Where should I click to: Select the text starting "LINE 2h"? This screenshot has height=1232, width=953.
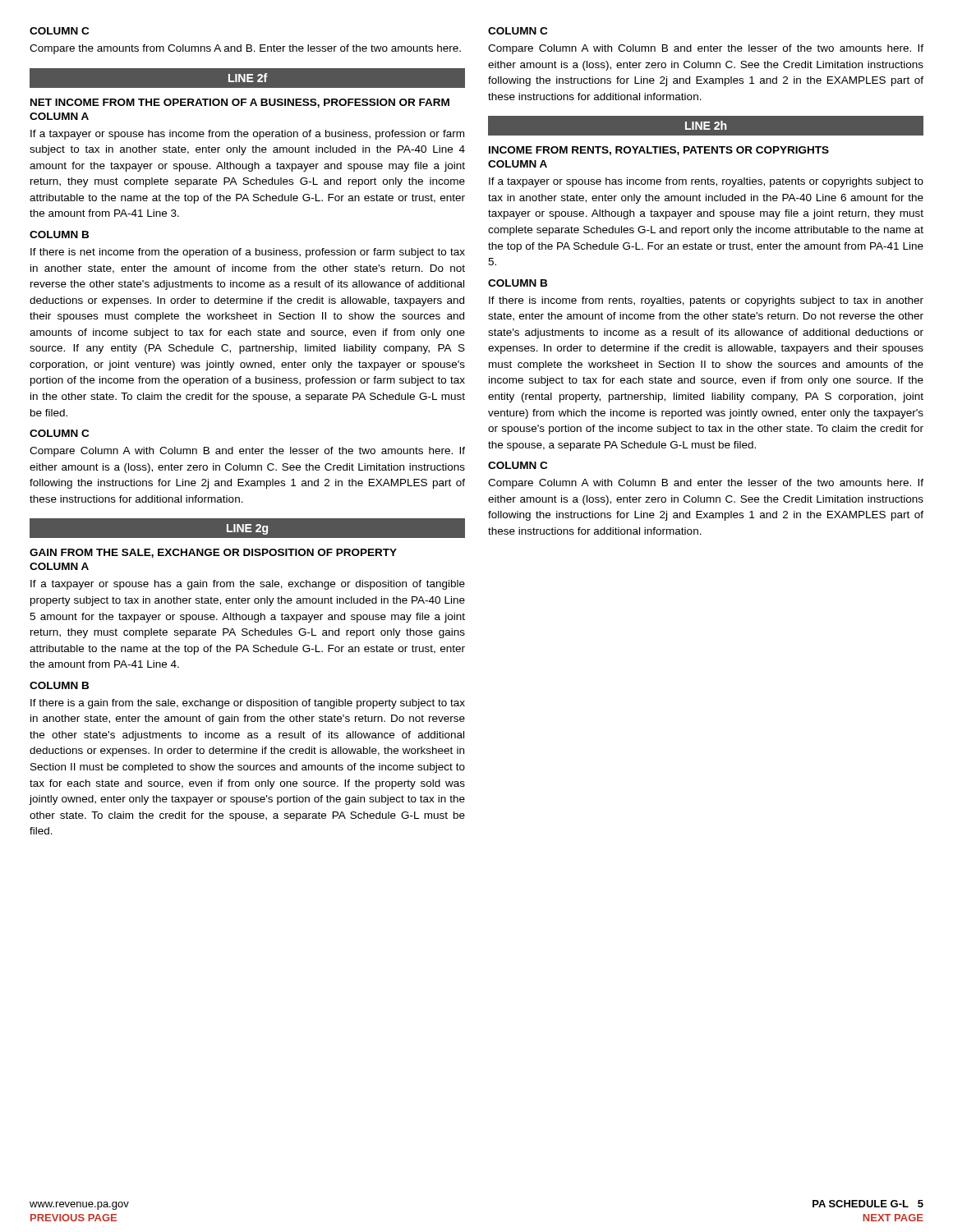click(706, 126)
